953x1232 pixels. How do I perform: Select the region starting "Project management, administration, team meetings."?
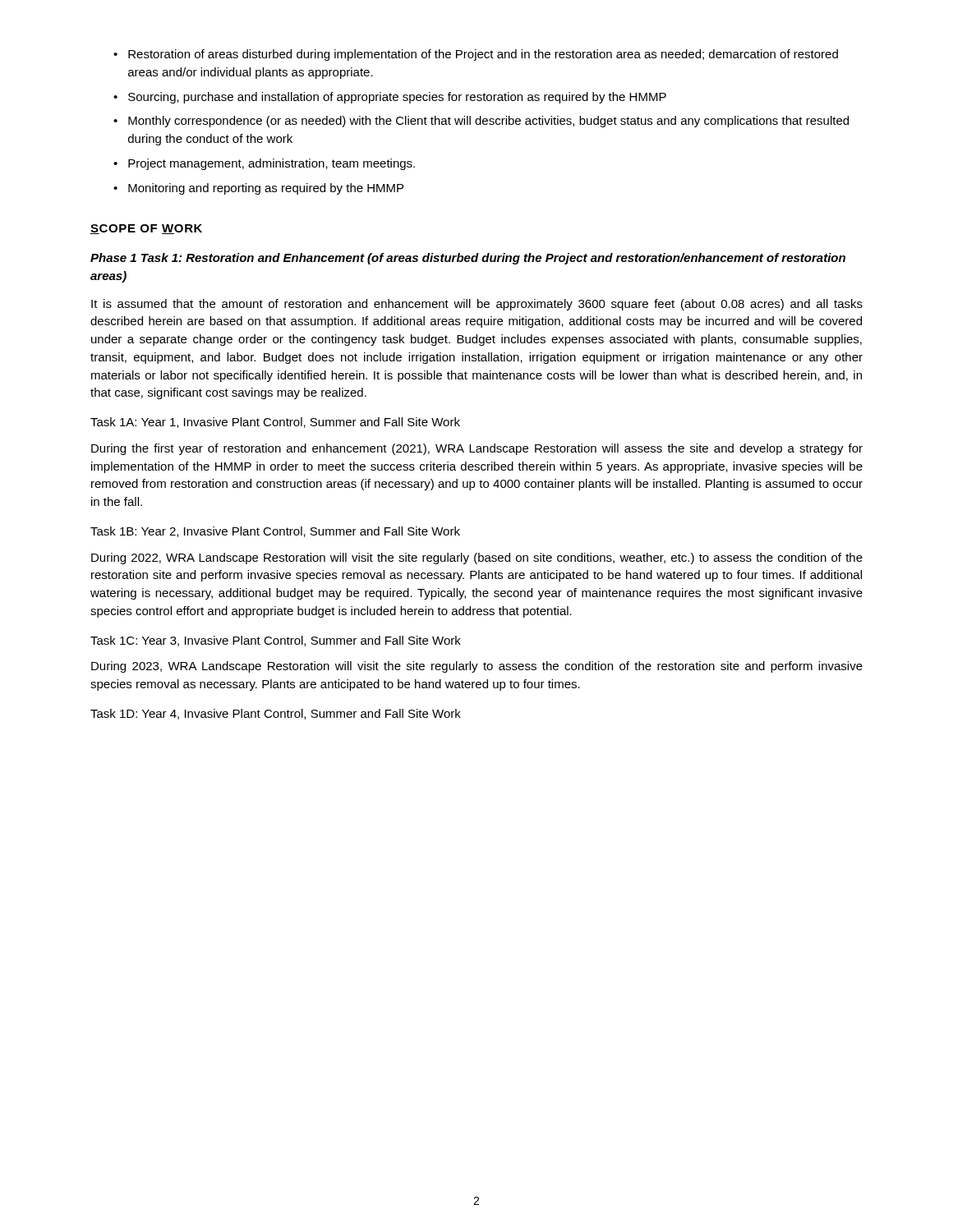[272, 164]
